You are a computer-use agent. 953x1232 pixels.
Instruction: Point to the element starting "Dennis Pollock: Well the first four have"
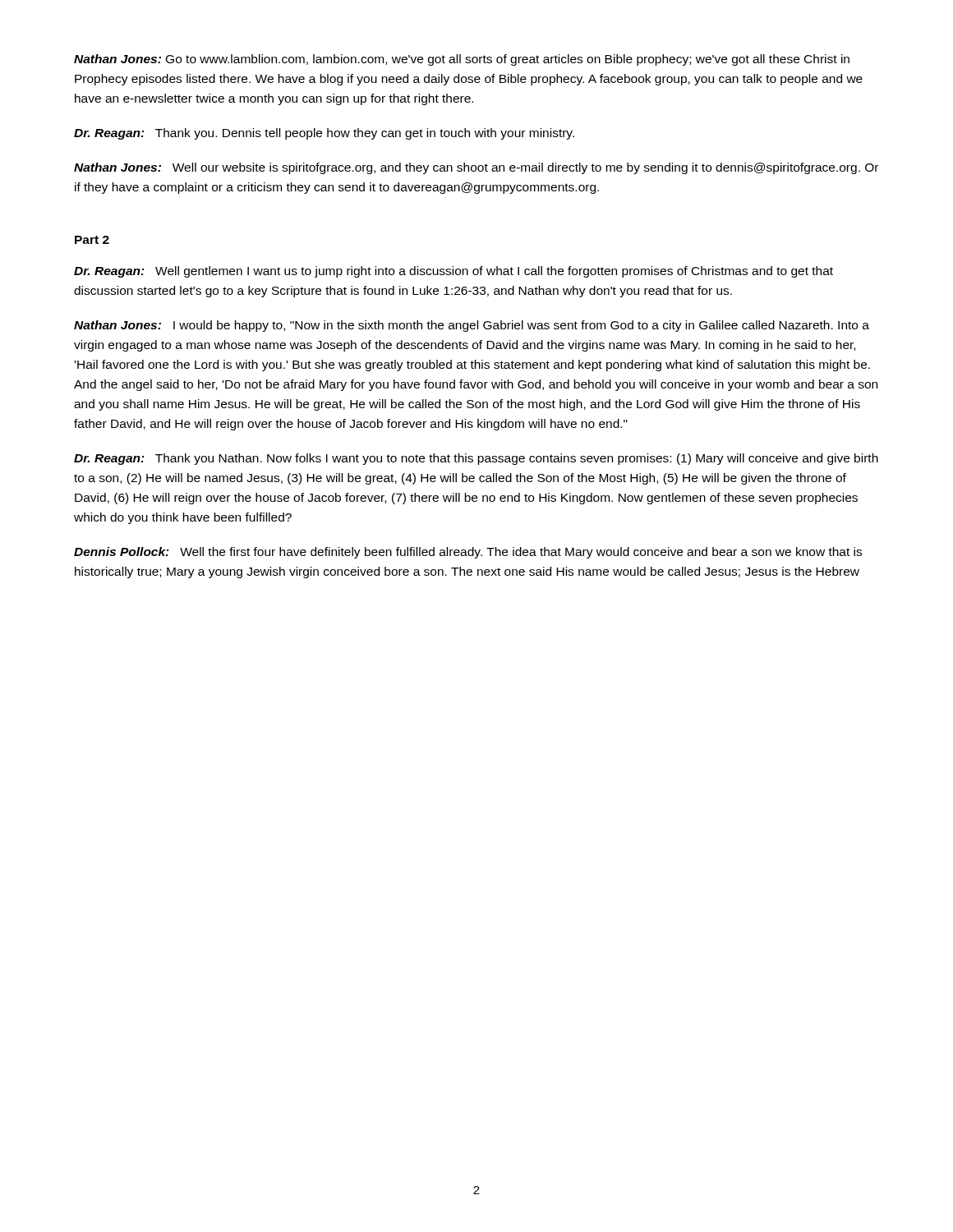click(468, 562)
